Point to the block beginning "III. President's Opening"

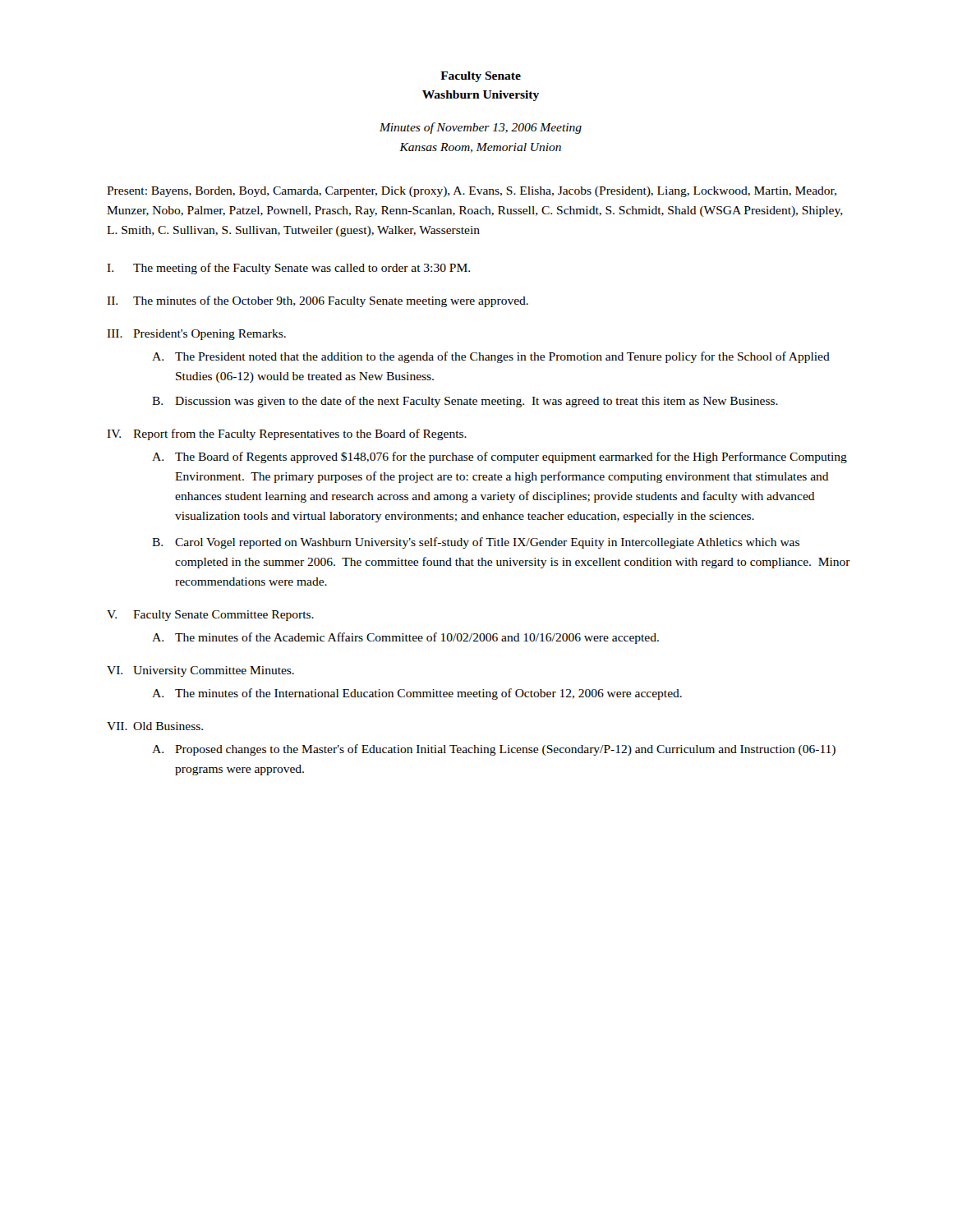click(481, 367)
